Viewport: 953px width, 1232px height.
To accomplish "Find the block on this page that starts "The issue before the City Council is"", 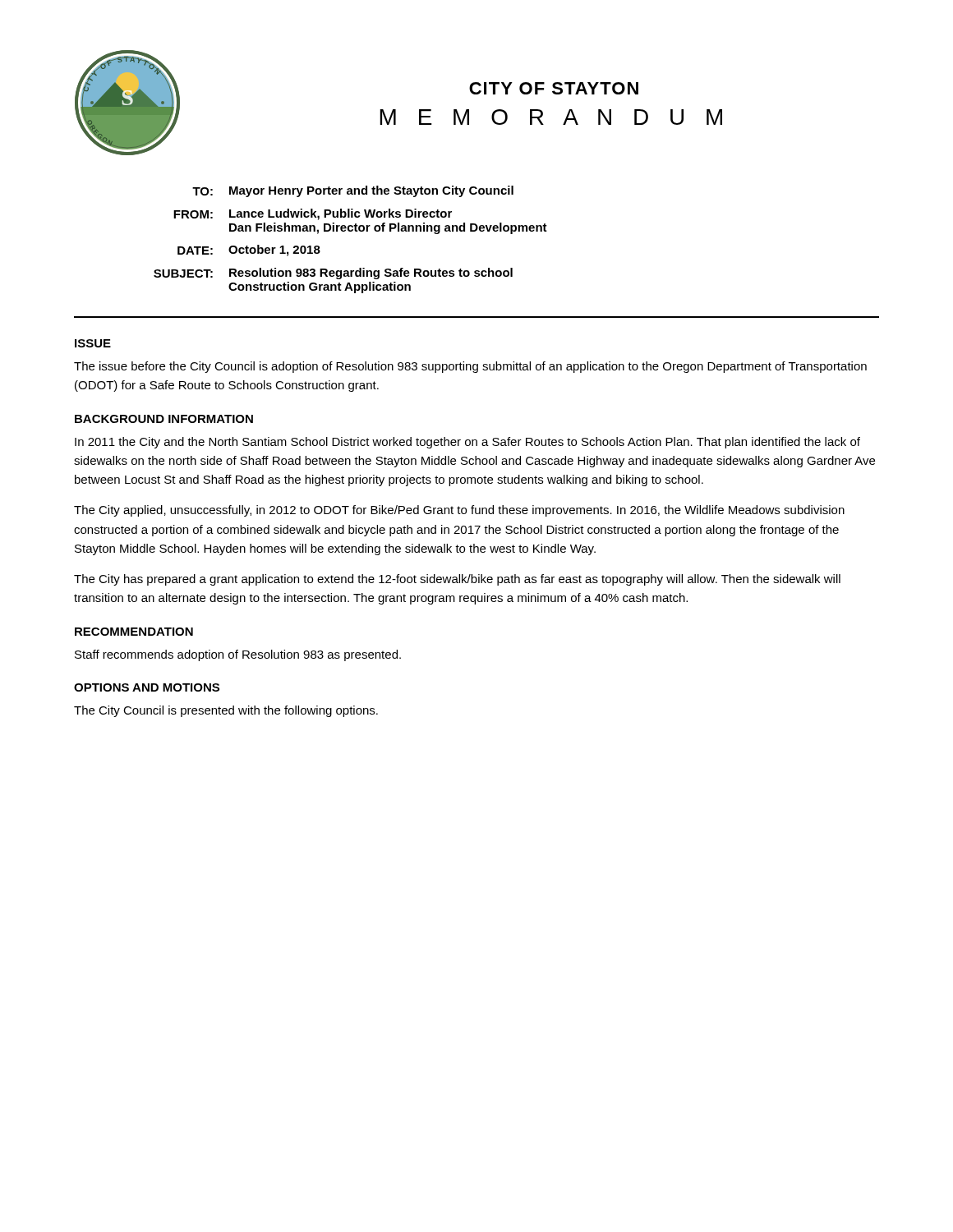I will coord(471,375).
